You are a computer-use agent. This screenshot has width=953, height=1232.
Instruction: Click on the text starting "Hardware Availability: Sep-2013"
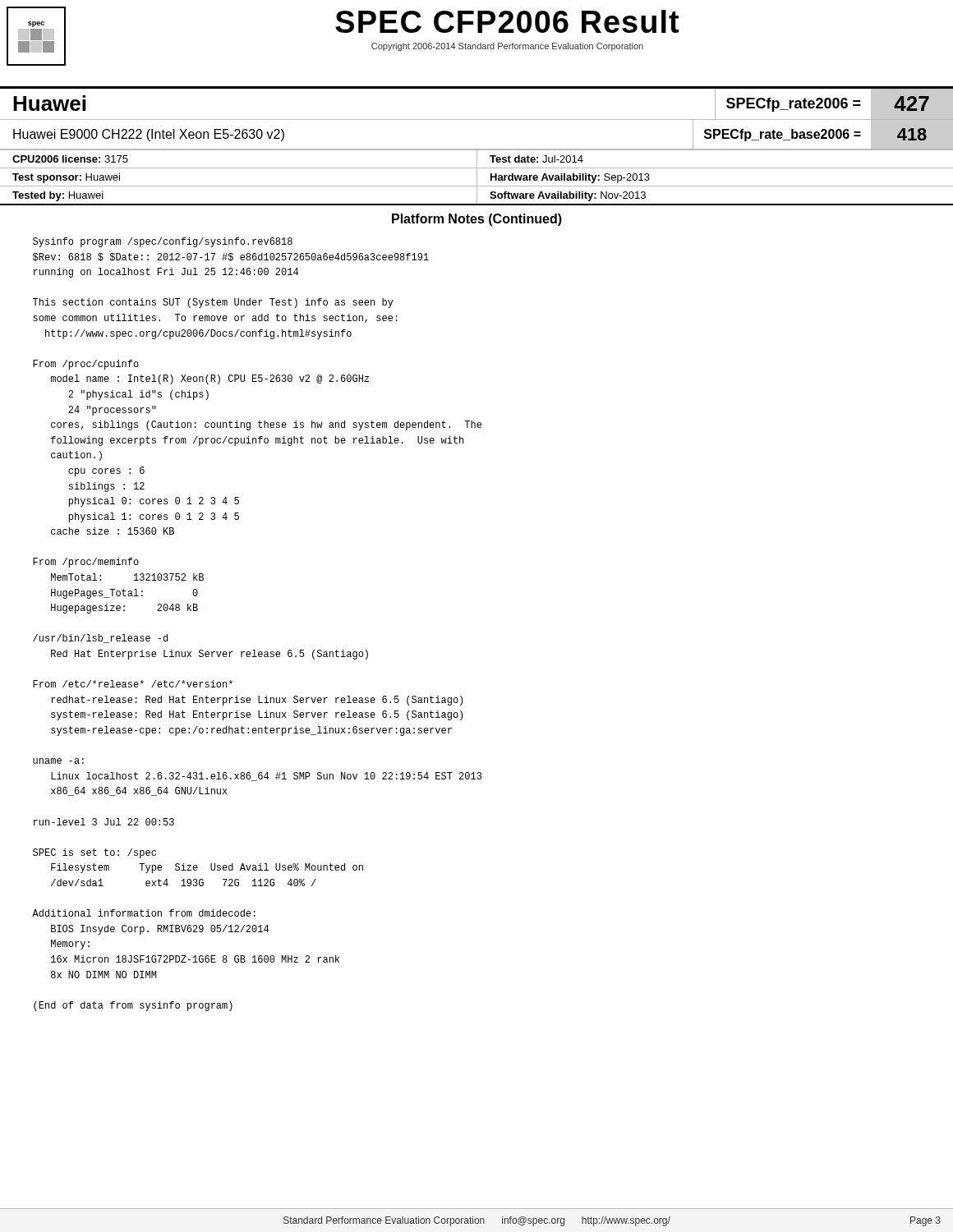tap(570, 177)
